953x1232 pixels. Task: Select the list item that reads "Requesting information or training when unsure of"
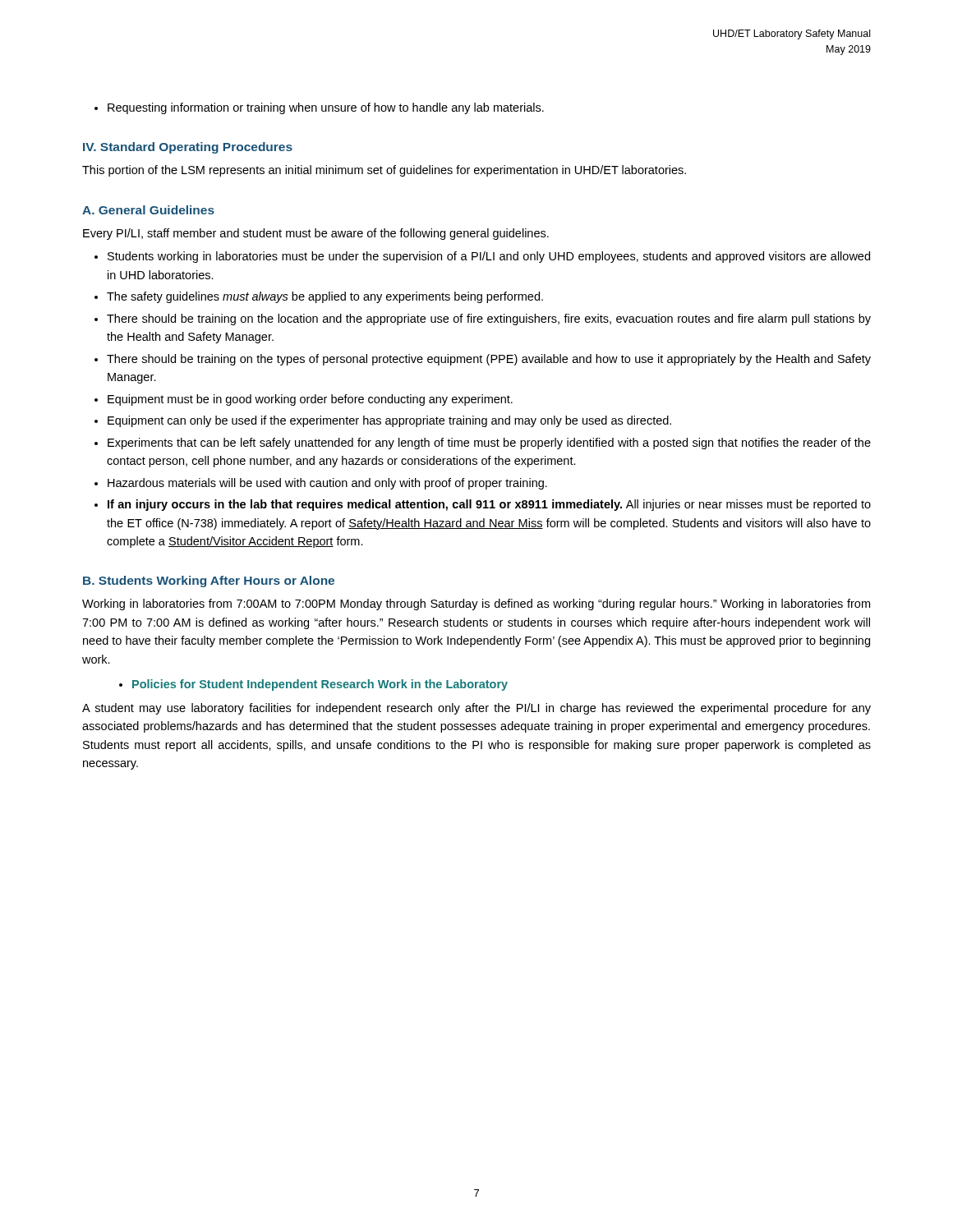pyautogui.click(x=476, y=108)
